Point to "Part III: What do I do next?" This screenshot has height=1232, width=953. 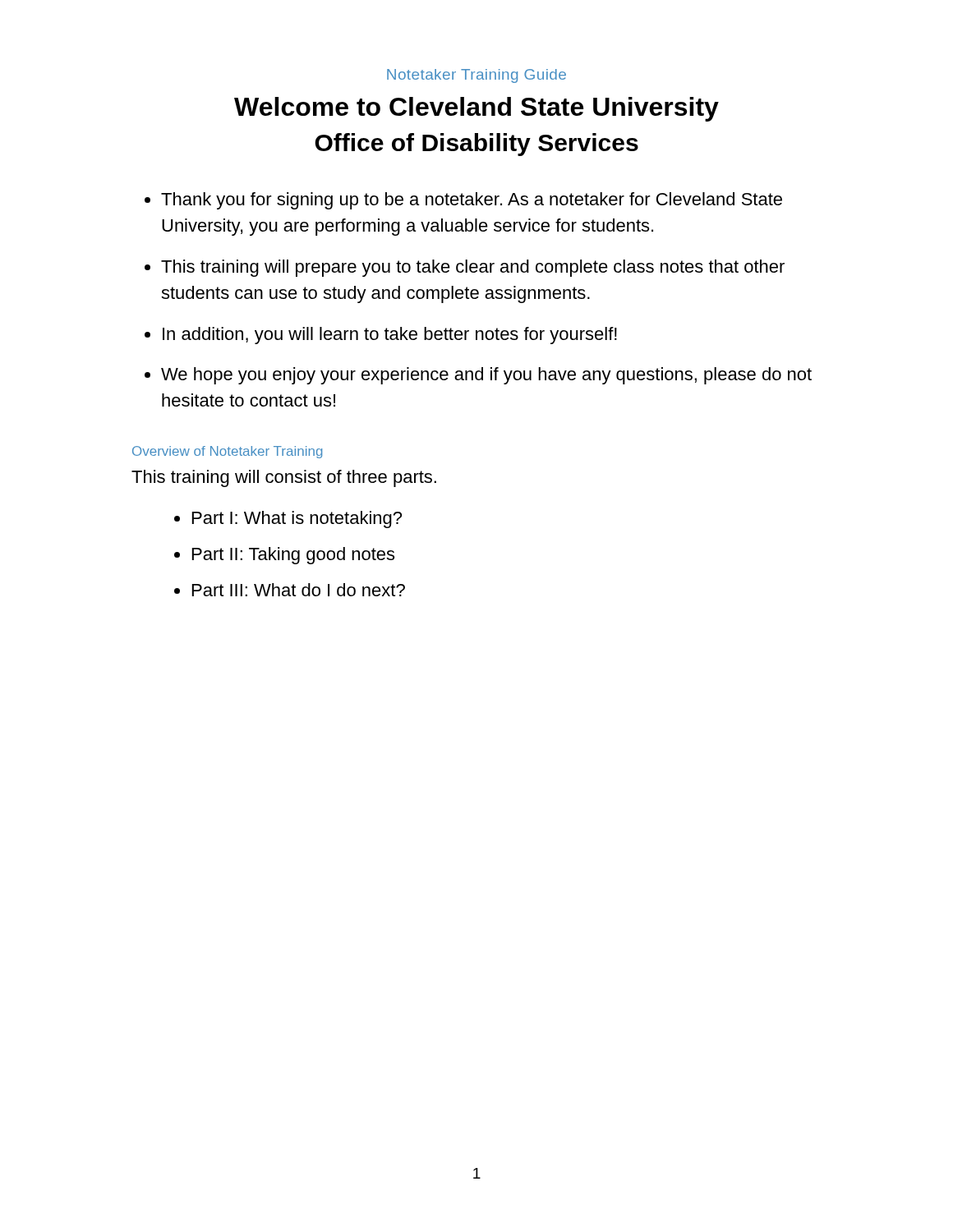coord(298,590)
